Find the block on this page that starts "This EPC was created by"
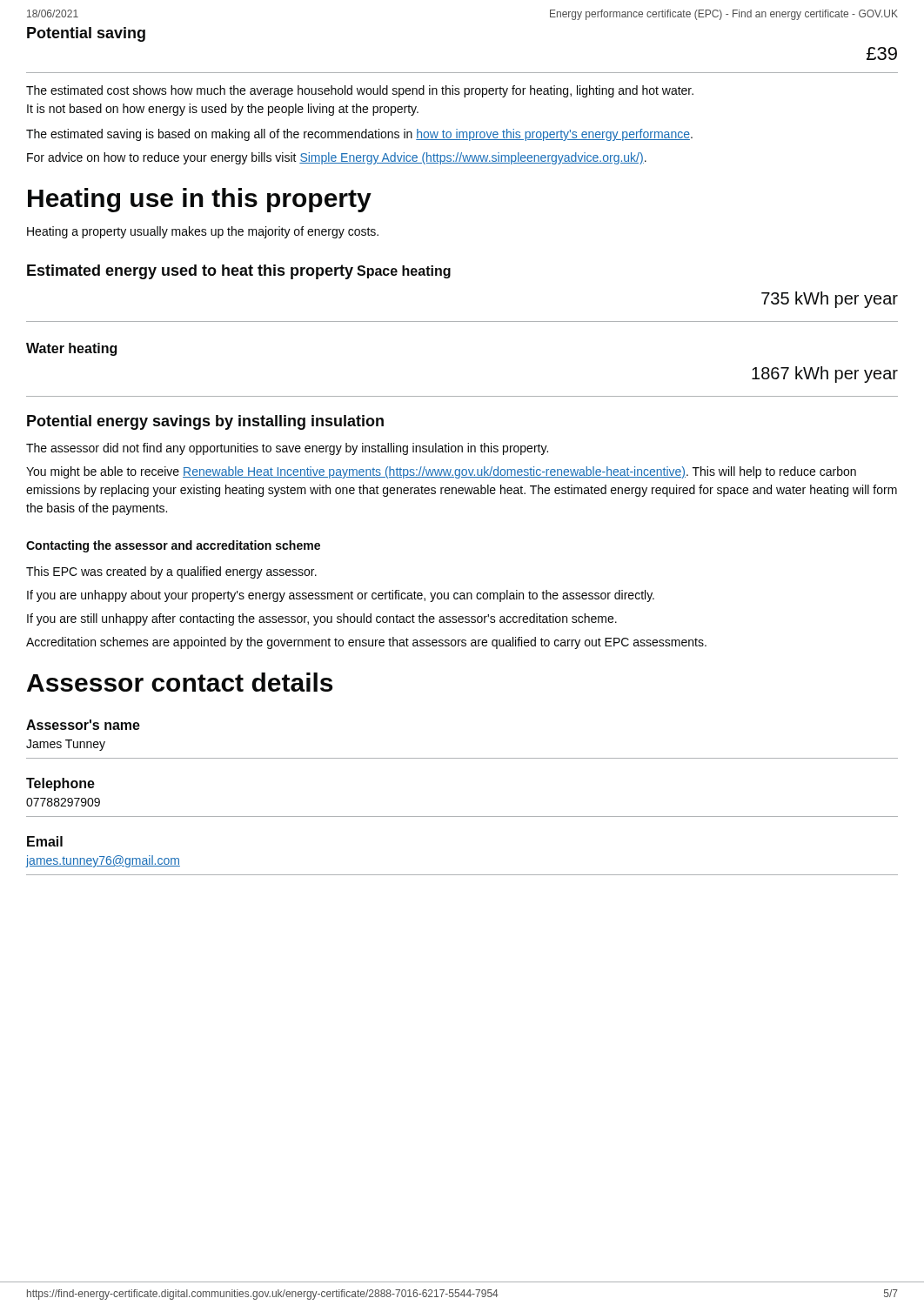 [x=172, y=572]
